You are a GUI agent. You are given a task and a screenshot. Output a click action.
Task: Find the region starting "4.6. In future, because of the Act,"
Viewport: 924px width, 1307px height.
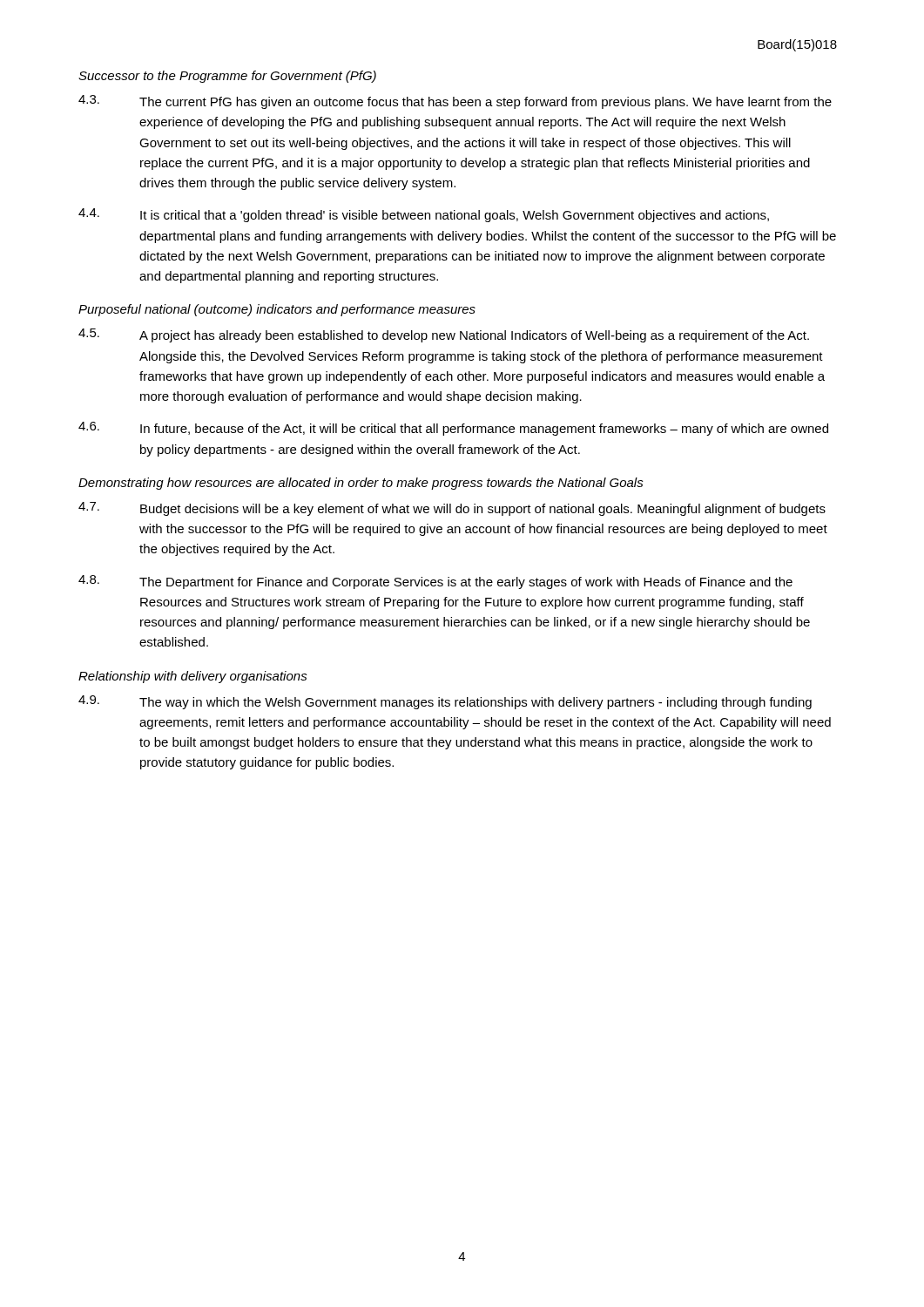pyautogui.click(x=458, y=439)
